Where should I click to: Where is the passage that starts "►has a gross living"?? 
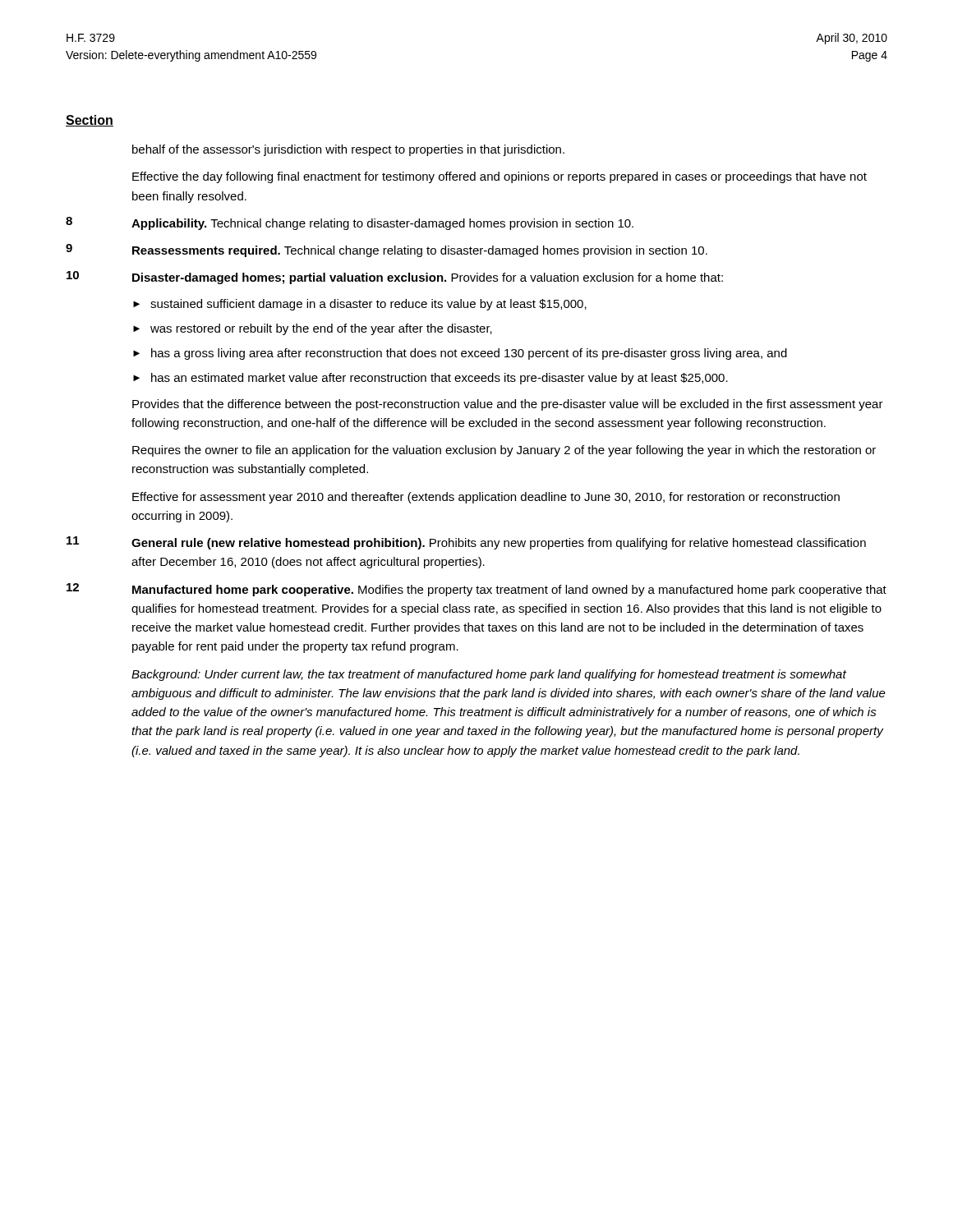[x=459, y=353]
